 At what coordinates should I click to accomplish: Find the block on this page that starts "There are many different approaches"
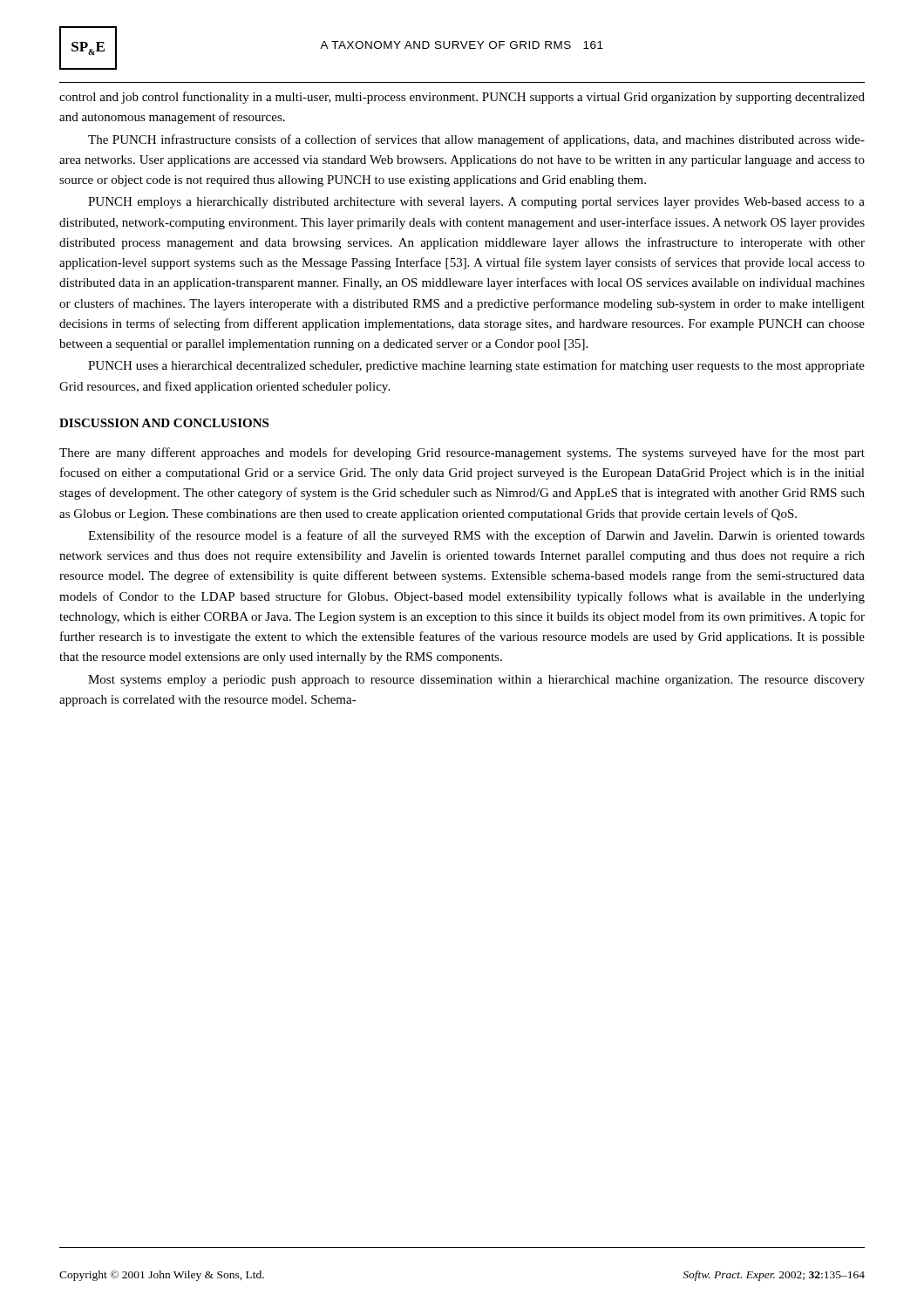[462, 576]
